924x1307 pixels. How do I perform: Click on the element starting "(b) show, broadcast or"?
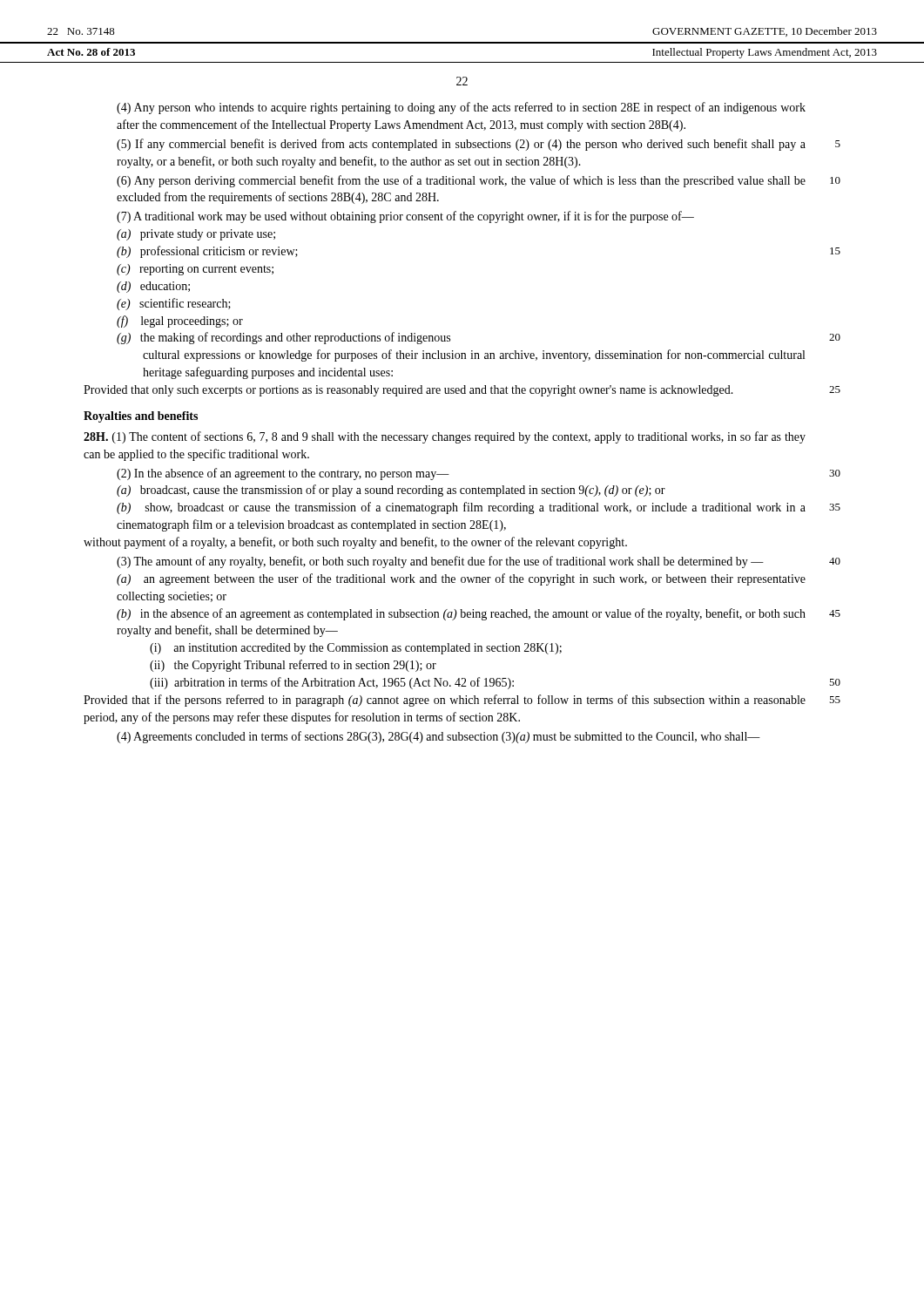coord(479,517)
